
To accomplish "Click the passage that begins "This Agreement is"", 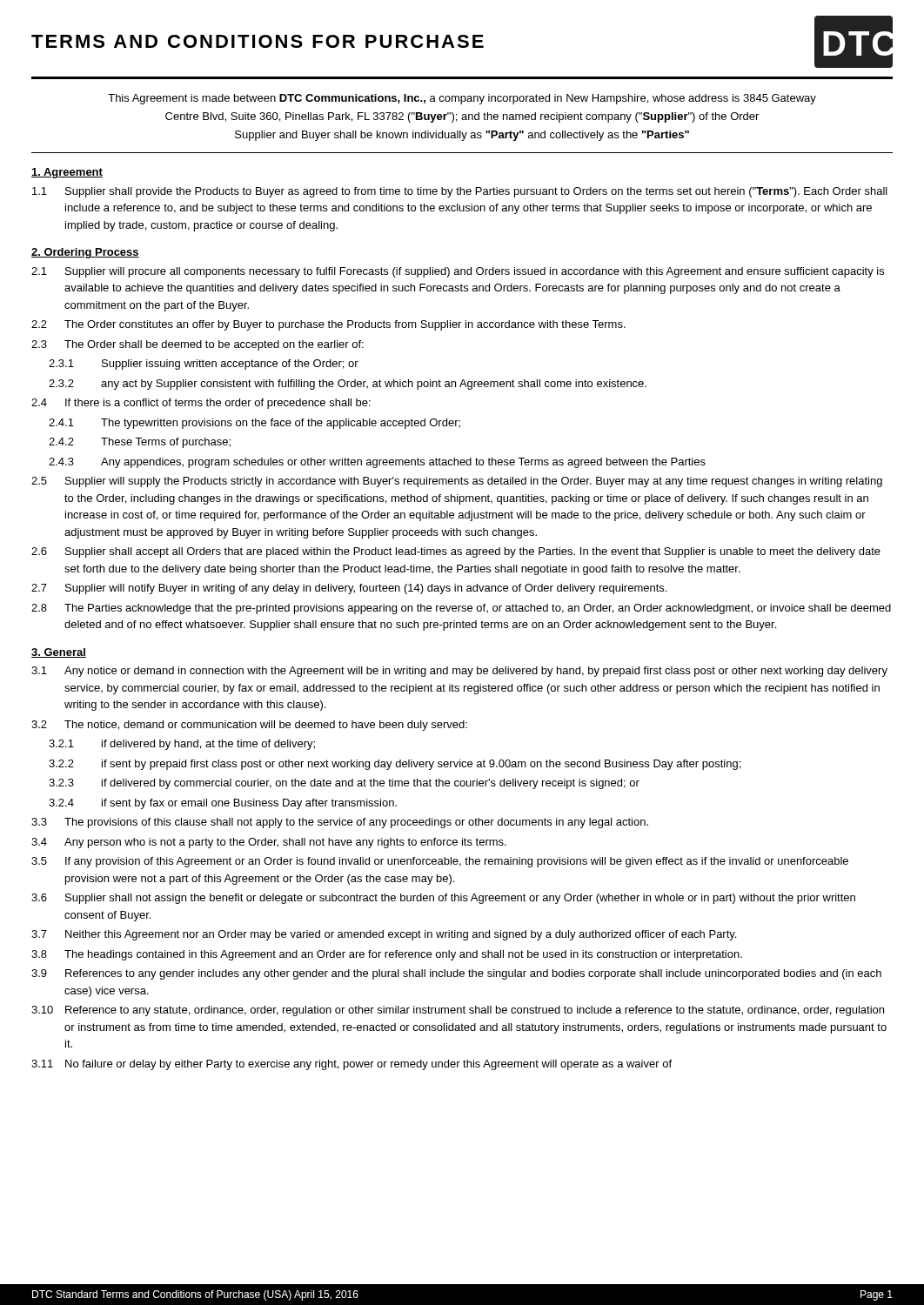I will coord(462,116).
